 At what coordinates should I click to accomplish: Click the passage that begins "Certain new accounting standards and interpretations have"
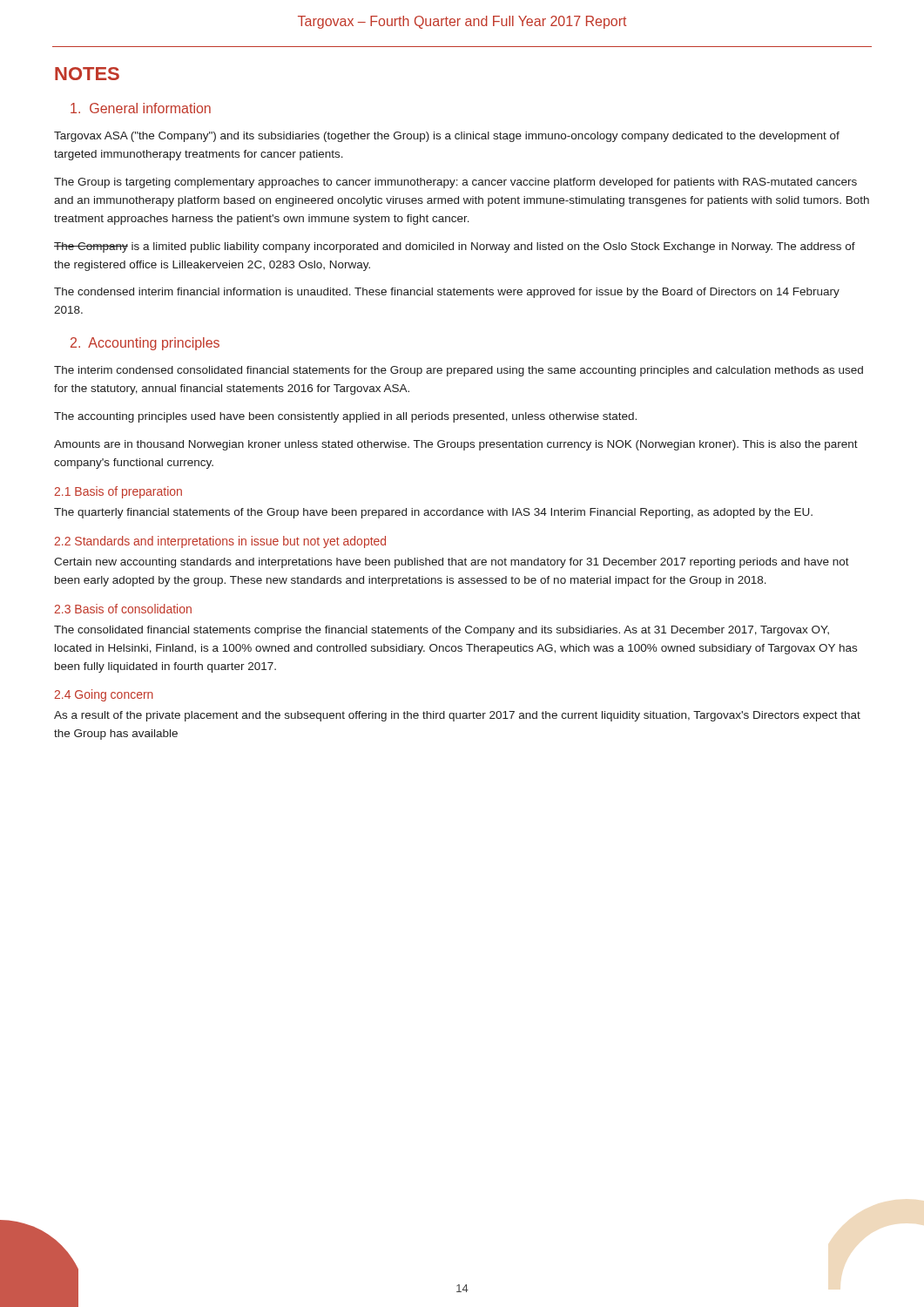[451, 571]
